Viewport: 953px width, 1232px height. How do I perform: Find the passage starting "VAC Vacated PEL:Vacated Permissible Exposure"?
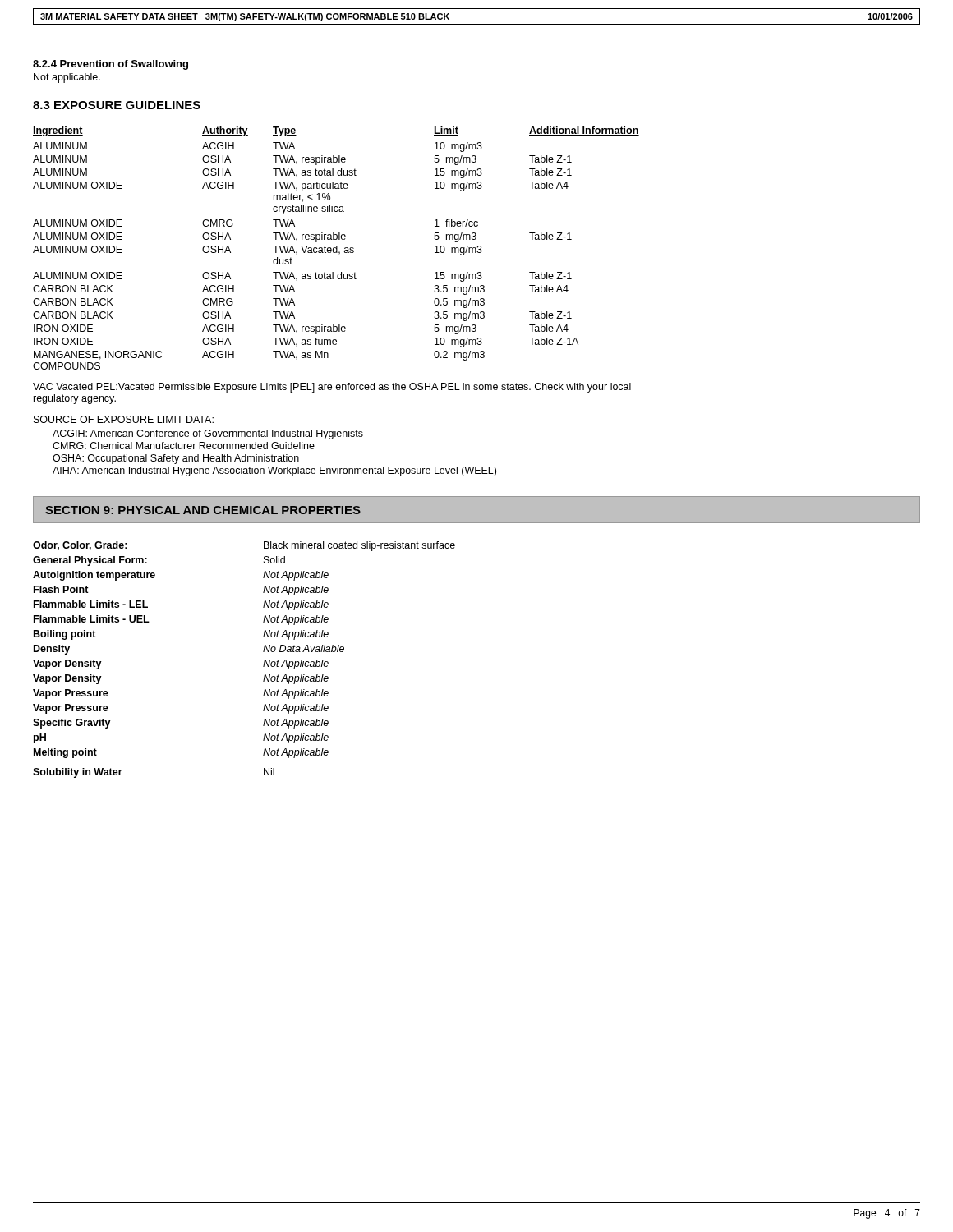click(332, 393)
